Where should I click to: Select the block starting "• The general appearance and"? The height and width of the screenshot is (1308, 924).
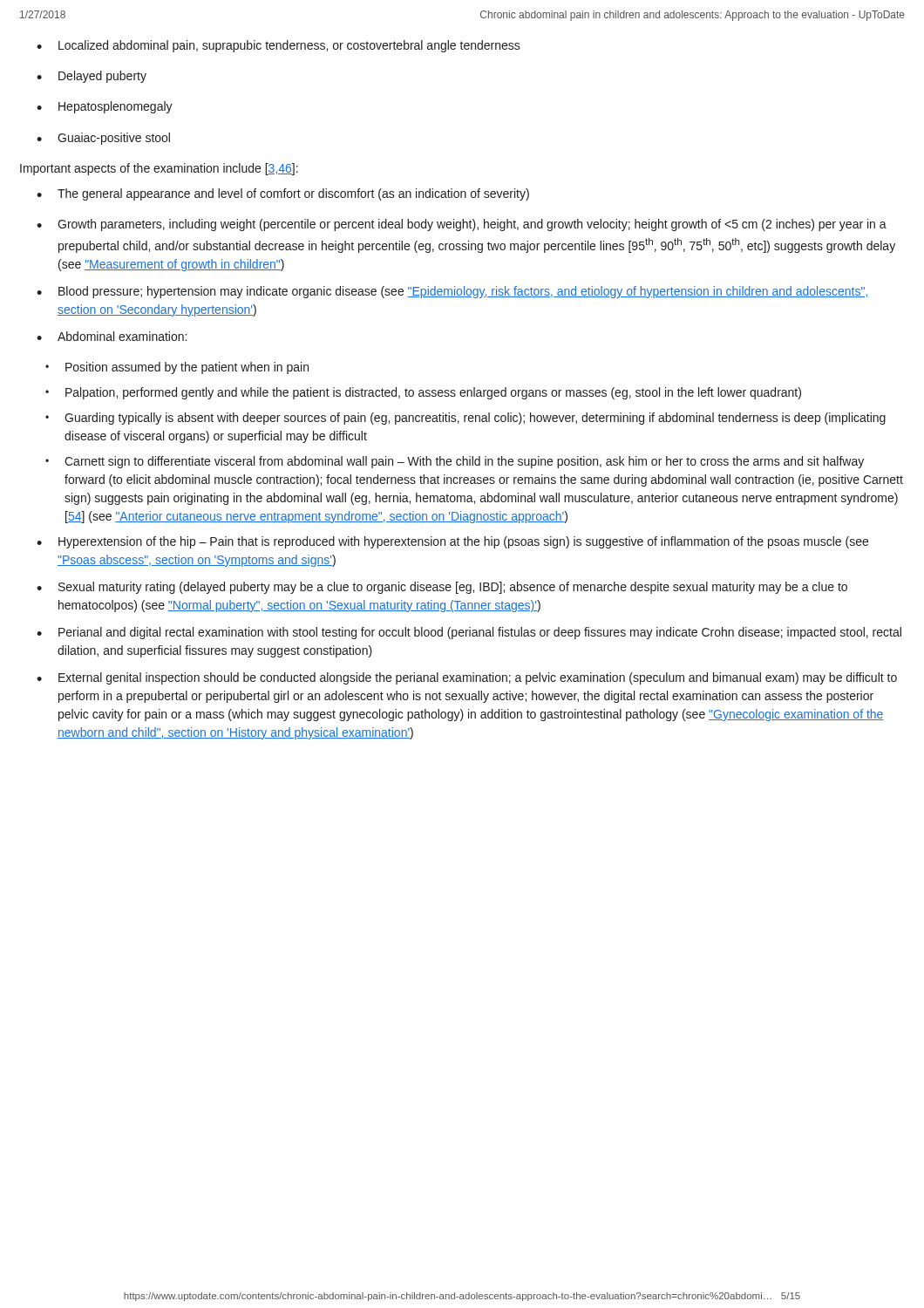(x=283, y=196)
